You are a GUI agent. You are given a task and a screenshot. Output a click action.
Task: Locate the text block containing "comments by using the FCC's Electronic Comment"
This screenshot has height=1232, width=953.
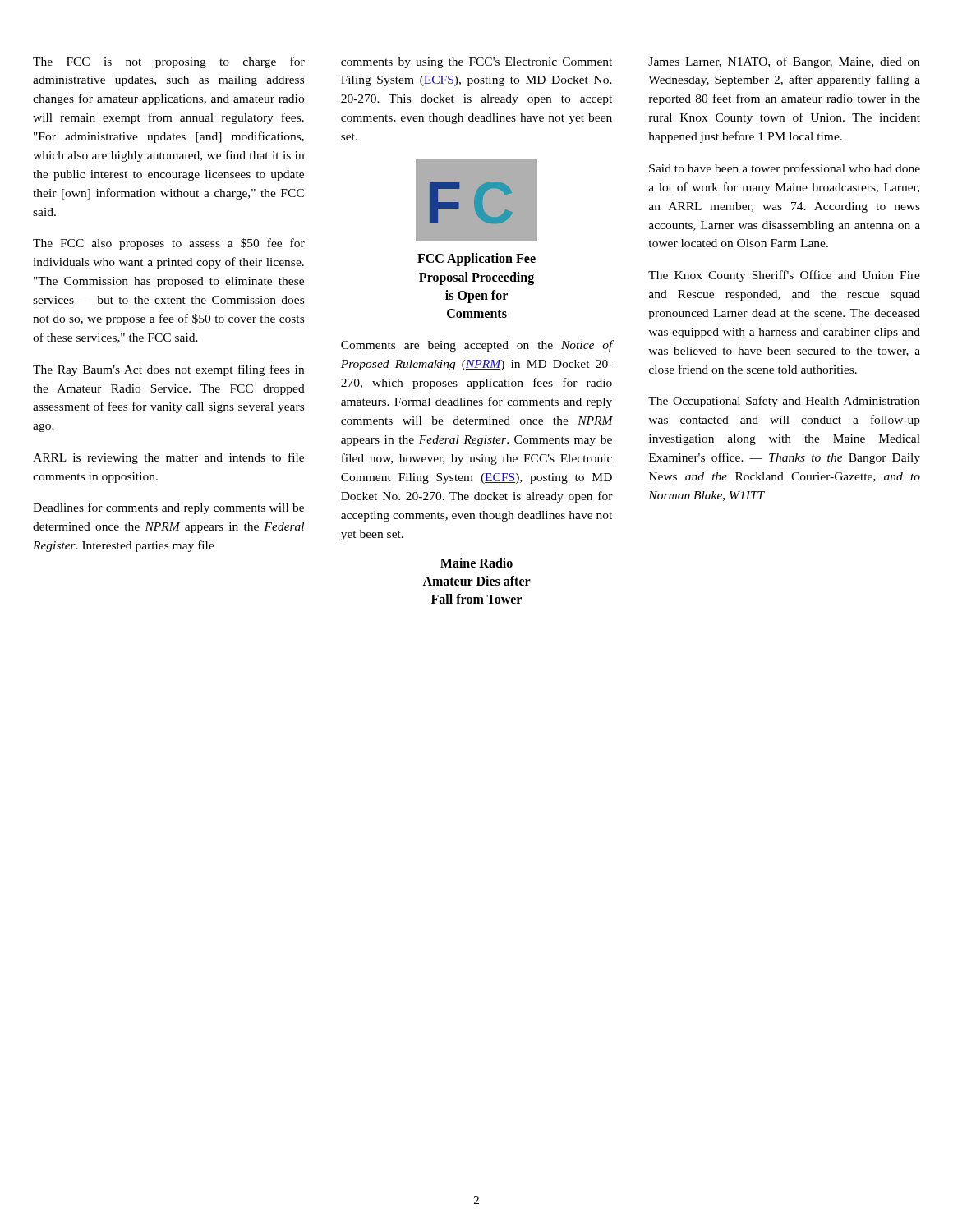pyautogui.click(x=476, y=99)
